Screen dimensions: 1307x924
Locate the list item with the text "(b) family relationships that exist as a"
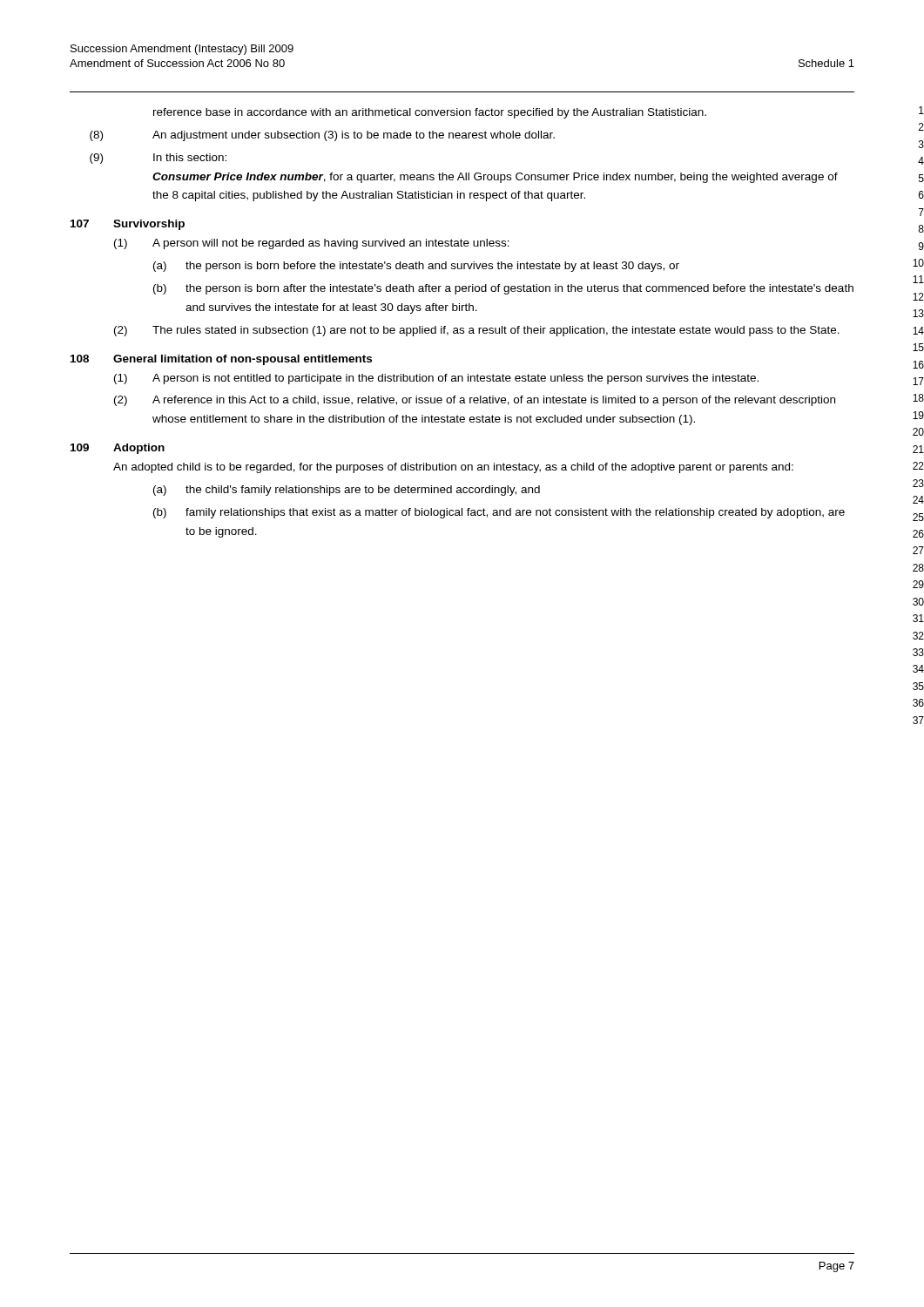(x=503, y=522)
